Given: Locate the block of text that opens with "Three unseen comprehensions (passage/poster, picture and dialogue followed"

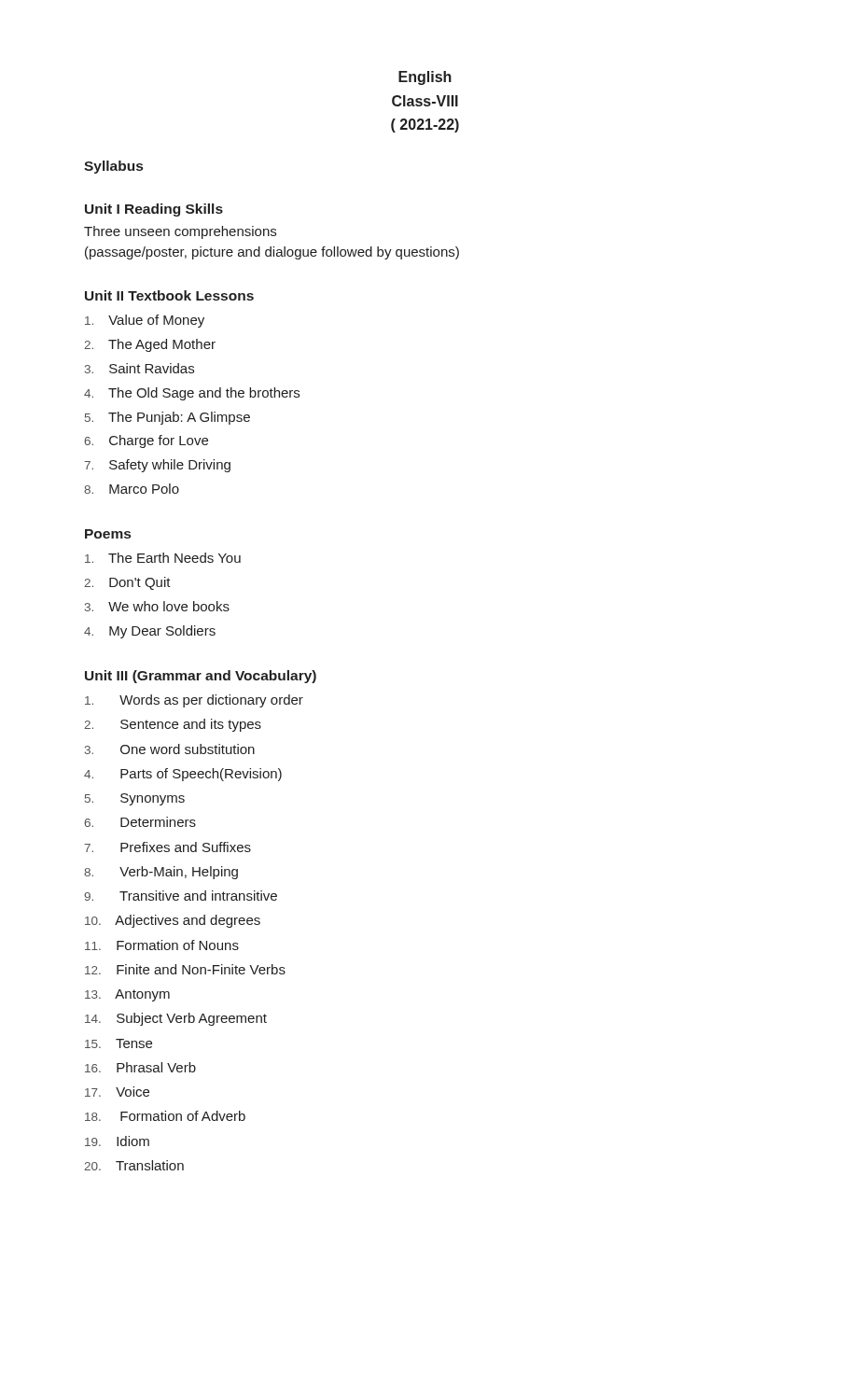Looking at the screenshot, I should [272, 241].
